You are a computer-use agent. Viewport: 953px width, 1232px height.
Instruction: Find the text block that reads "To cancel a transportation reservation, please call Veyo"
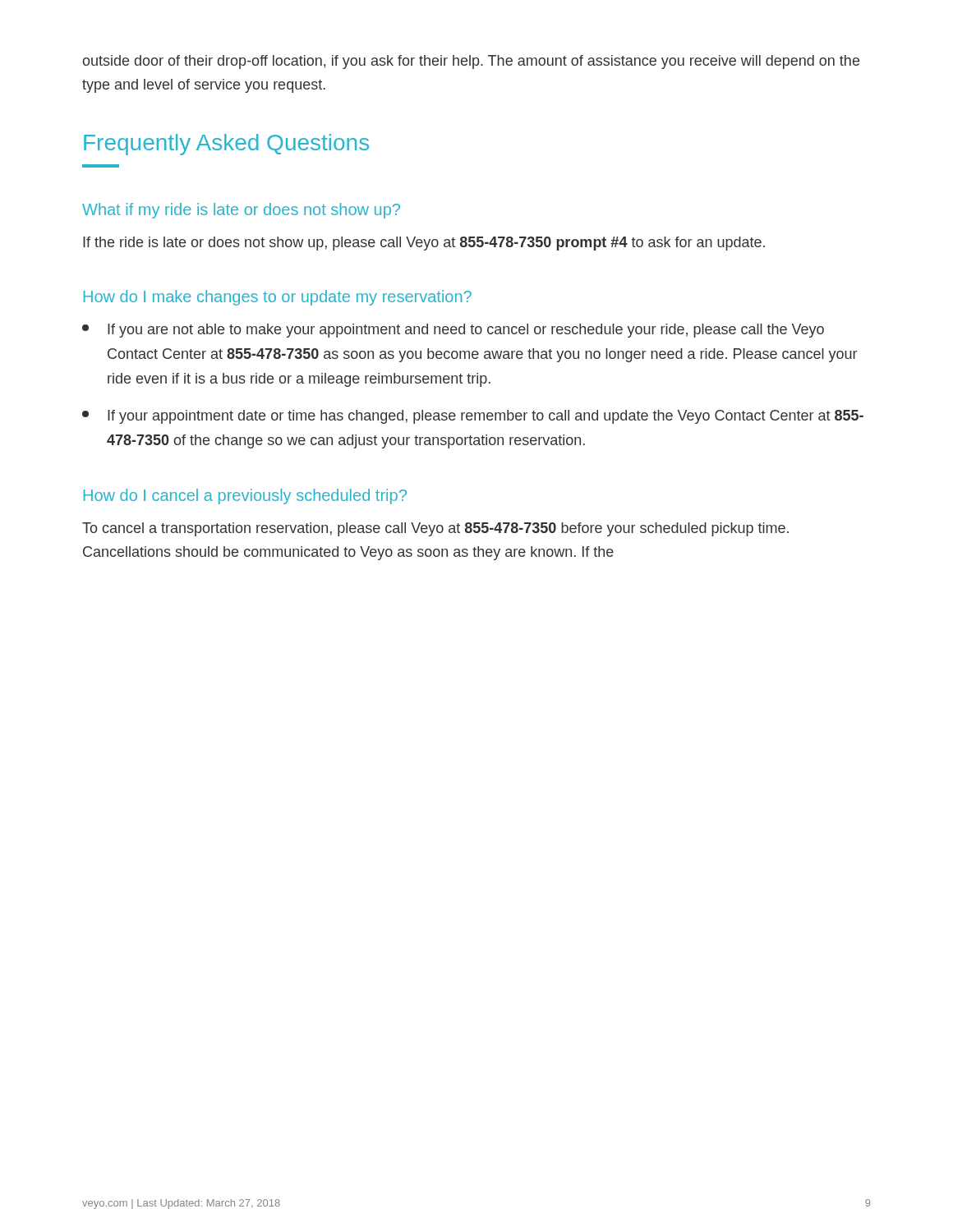point(436,540)
